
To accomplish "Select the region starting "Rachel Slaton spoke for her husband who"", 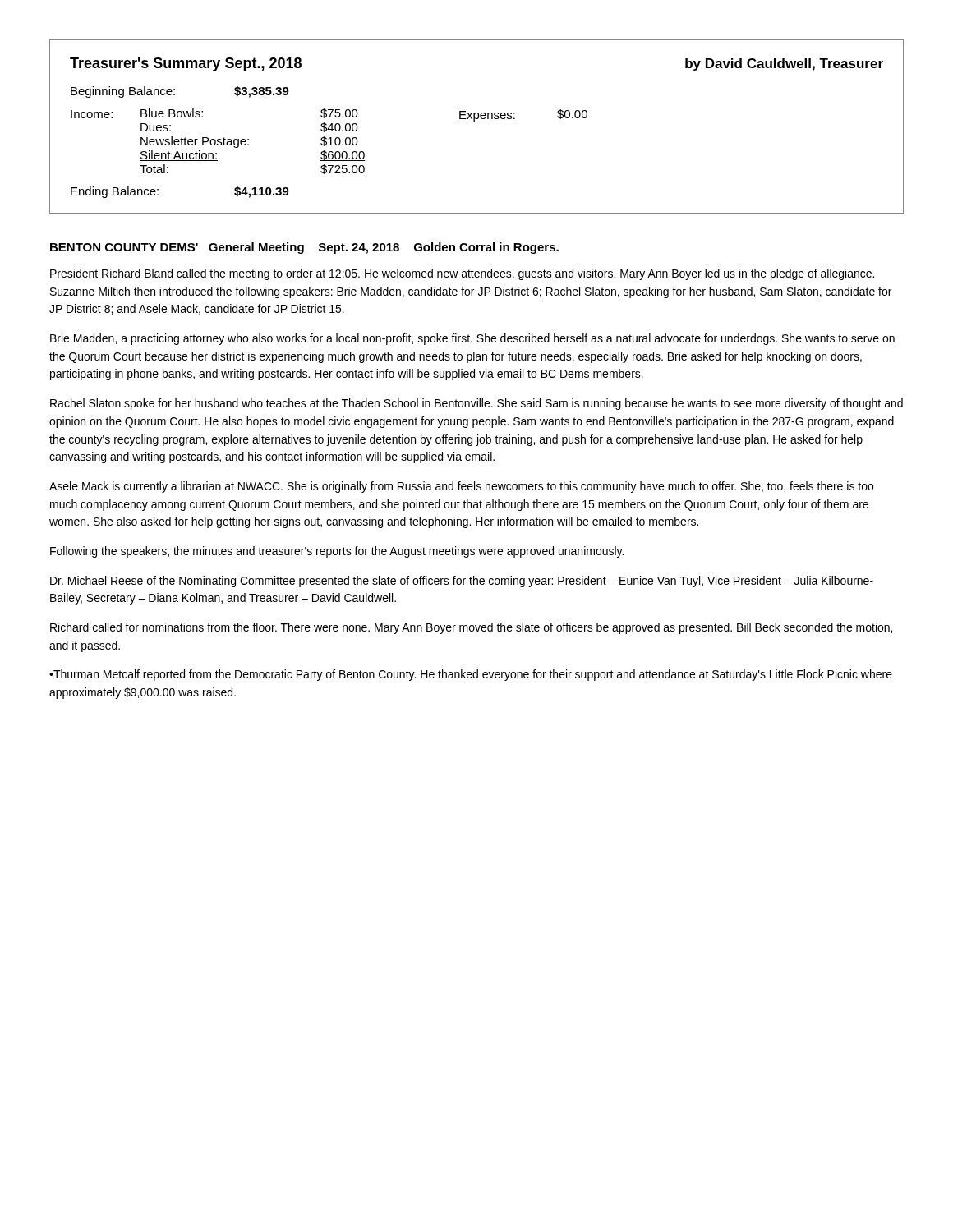I will [476, 430].
